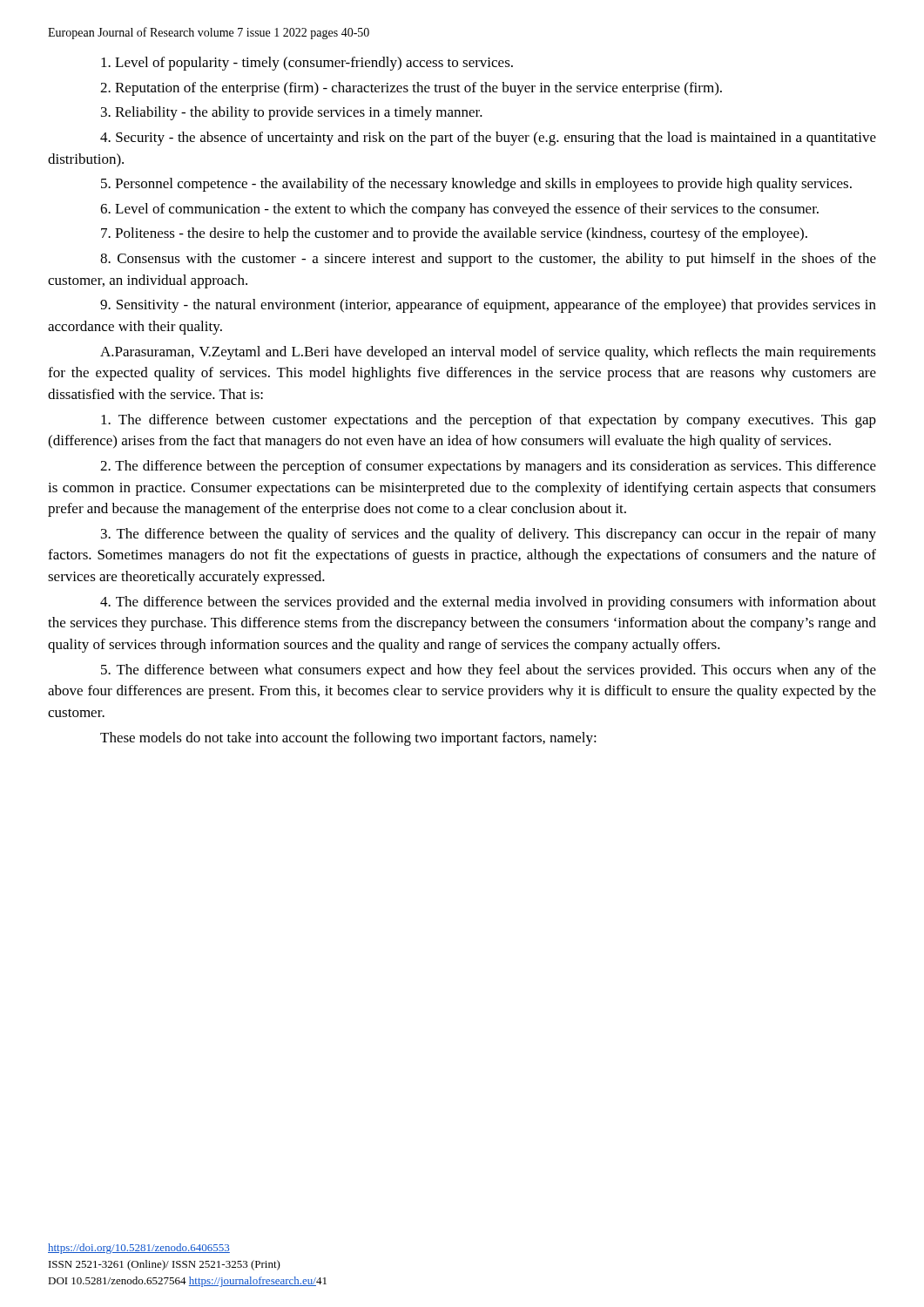Click on the list item that says "4. Security - the absence of"
The height and width of the screenshot is (1307, 924).
462,149
